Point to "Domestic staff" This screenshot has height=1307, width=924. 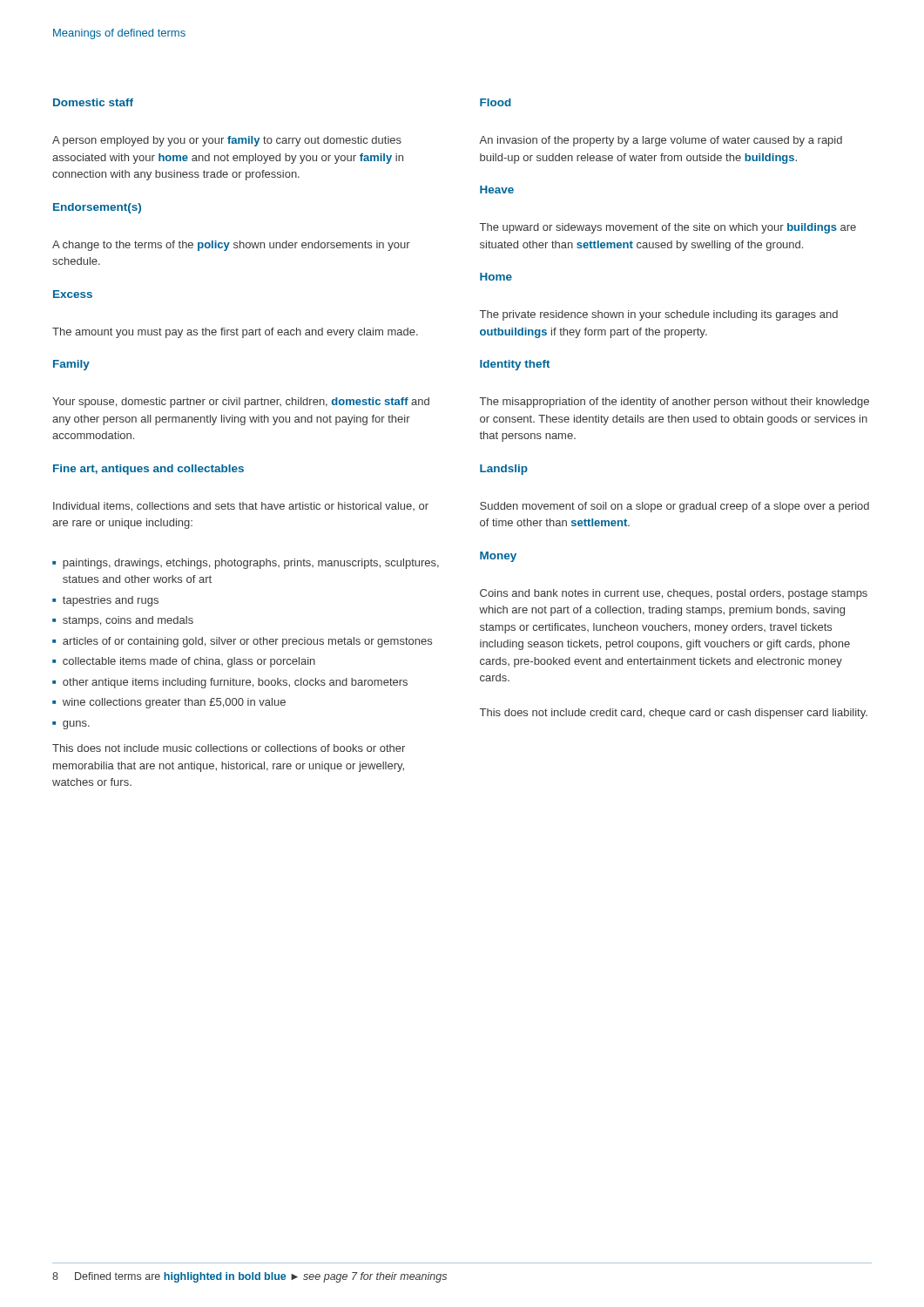coord(93,102)
